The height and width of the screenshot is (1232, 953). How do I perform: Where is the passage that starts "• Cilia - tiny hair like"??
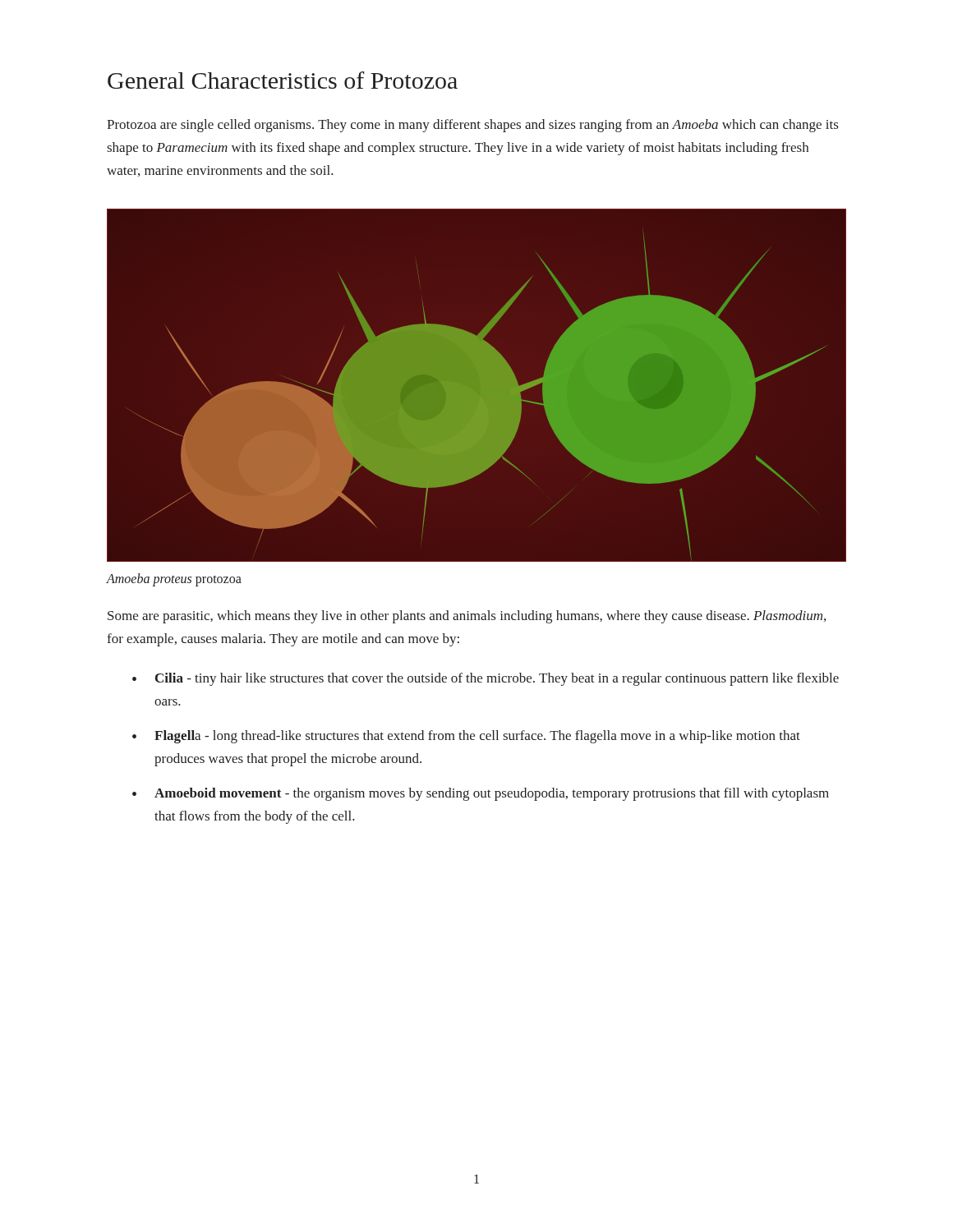[x=489, y=690]
